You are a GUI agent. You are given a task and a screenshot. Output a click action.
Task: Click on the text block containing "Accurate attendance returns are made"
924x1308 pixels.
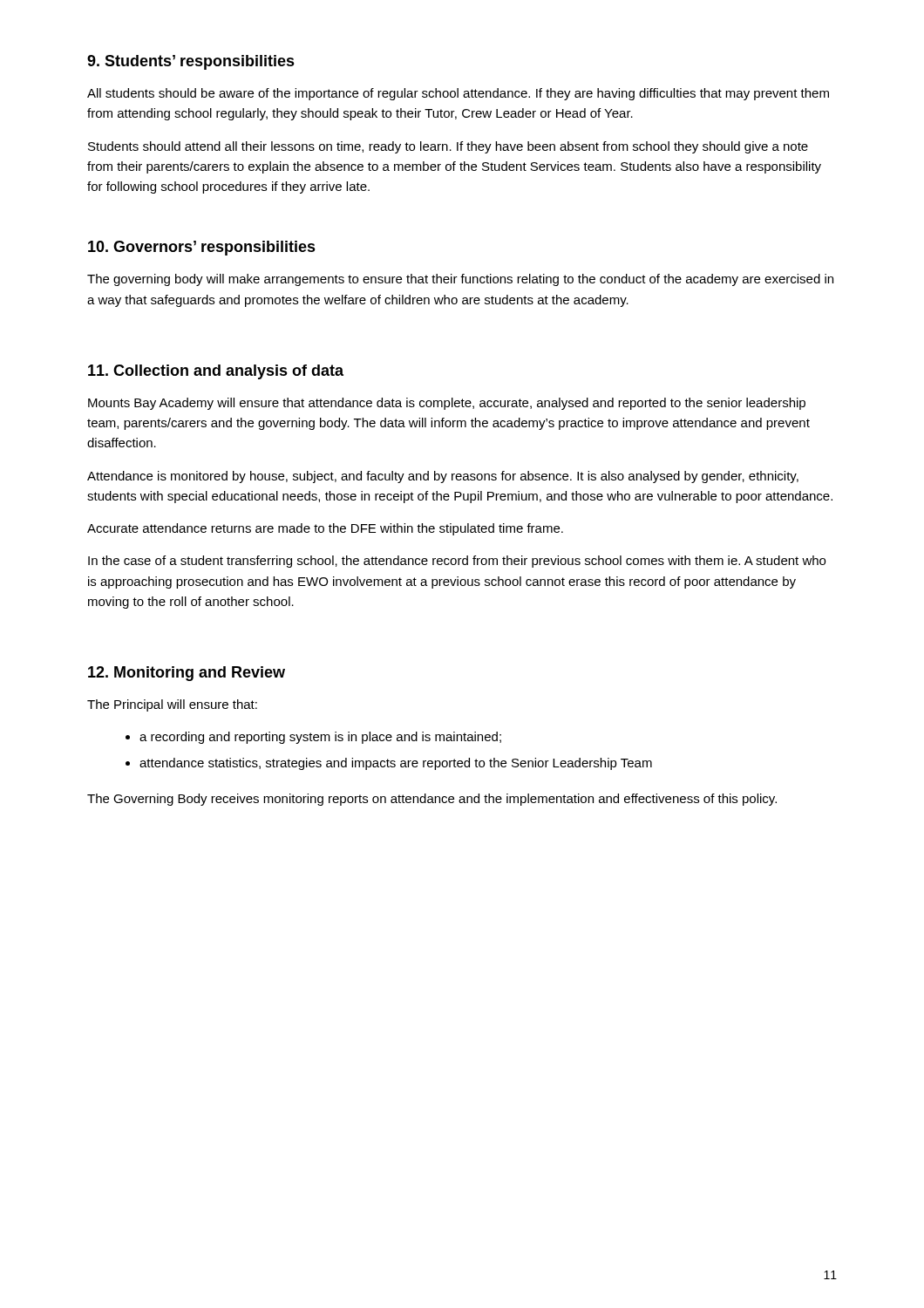point(326,528)
